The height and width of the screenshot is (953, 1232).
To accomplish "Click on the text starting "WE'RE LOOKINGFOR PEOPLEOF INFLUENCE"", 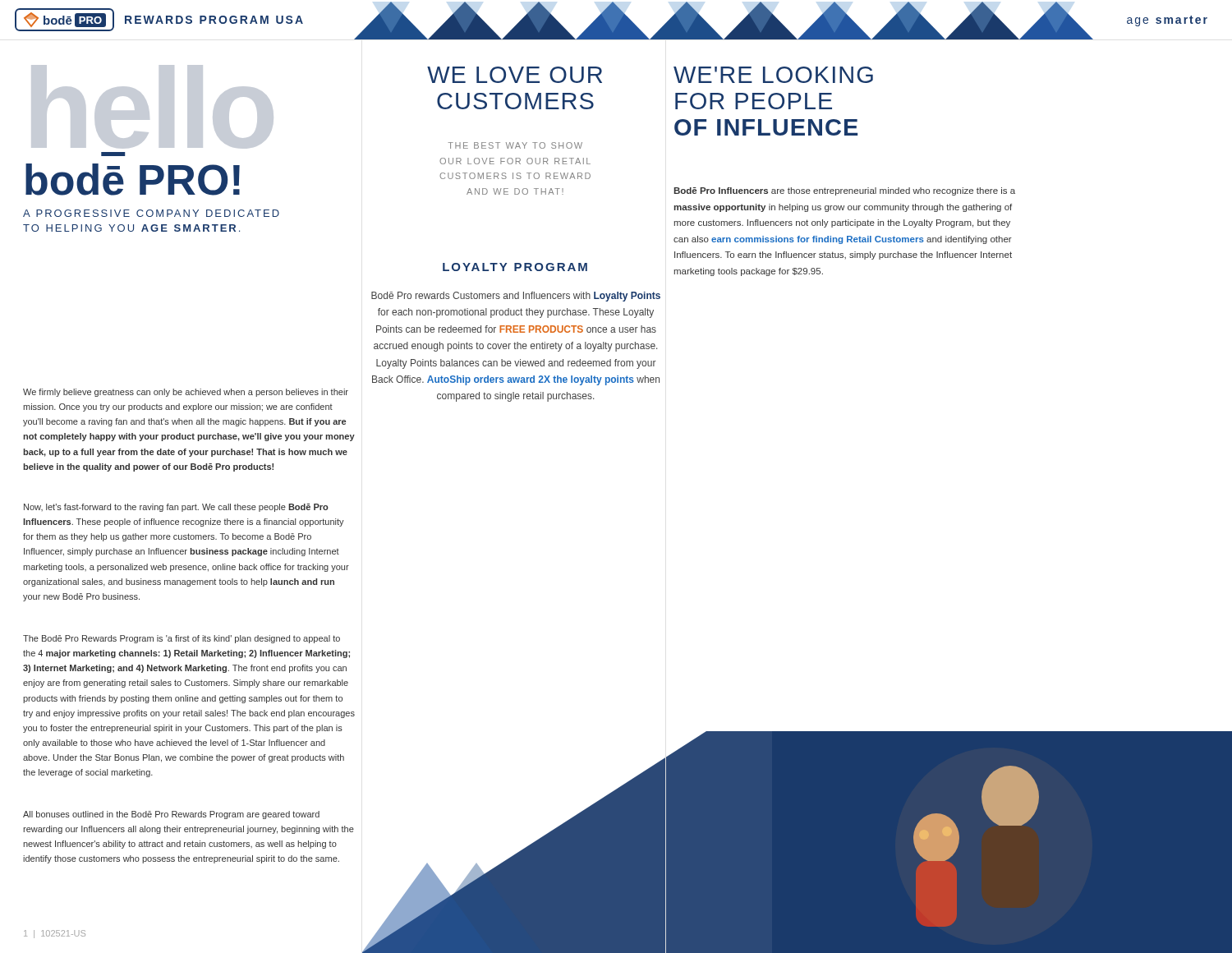I will click(773, 75).
